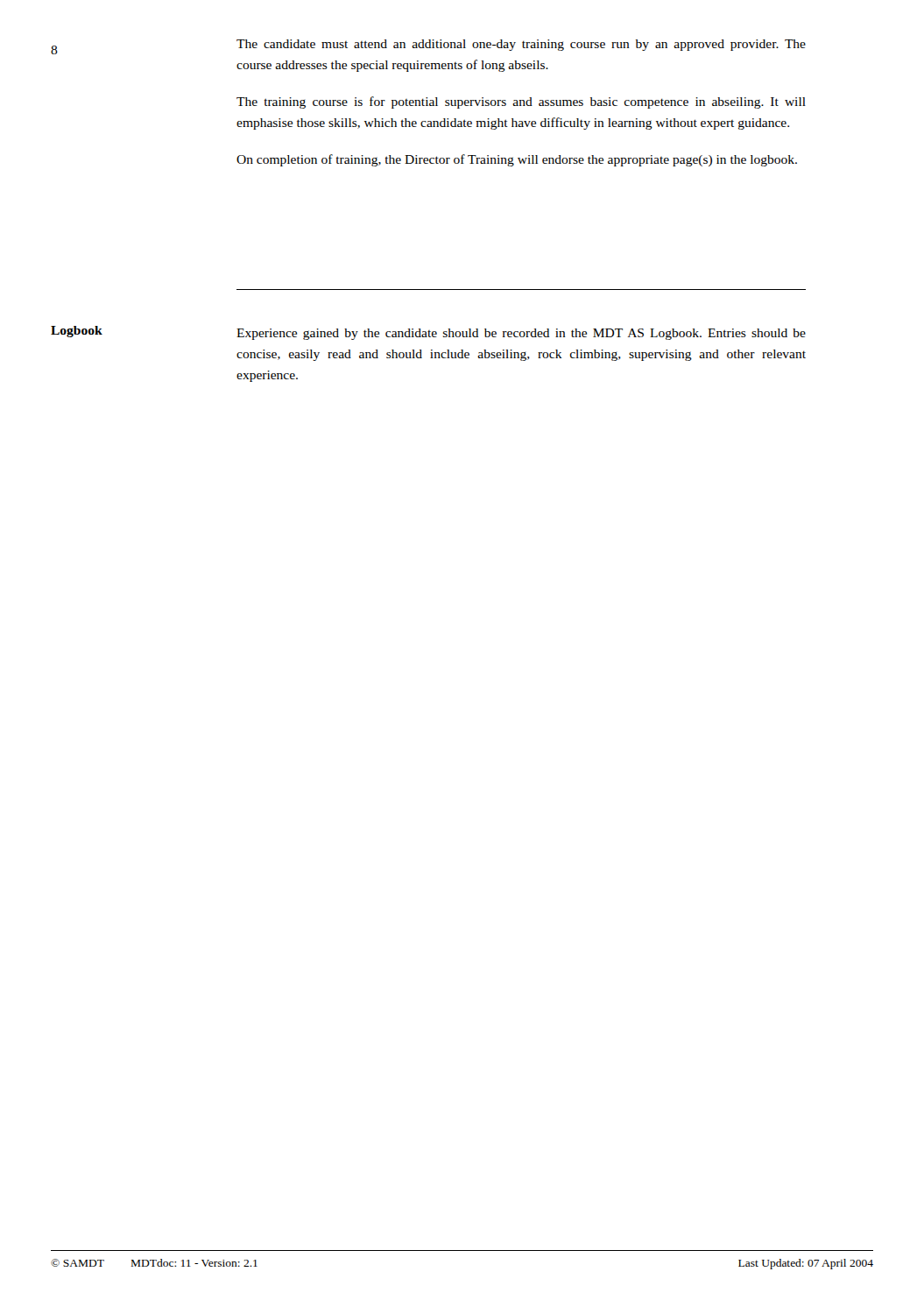The image size is (924, 1314).
Task: Point to the block beginning "On completion of training, the Director"
Action: 517,159
